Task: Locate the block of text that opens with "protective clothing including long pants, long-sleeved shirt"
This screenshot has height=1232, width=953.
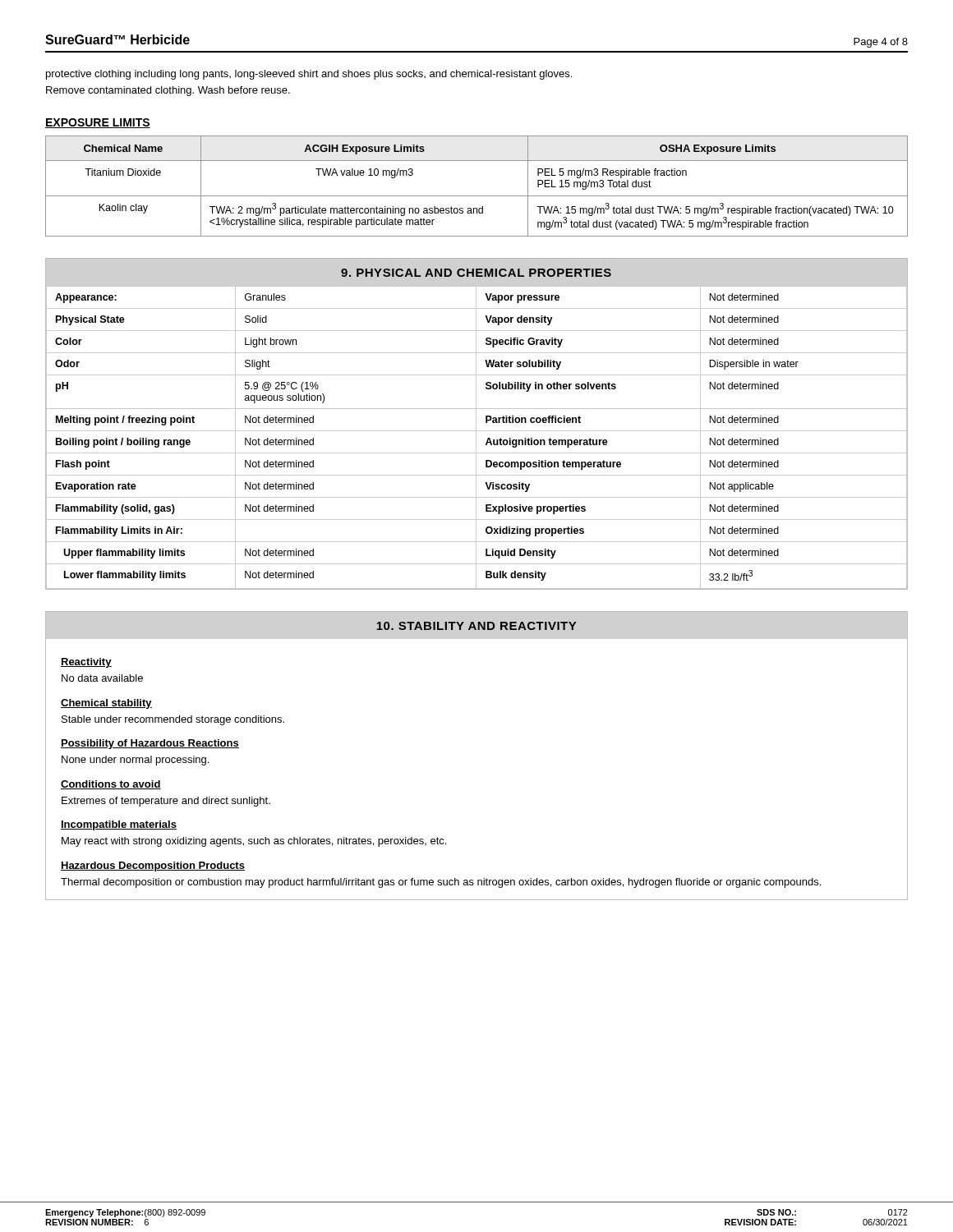Action: point(309,82)
